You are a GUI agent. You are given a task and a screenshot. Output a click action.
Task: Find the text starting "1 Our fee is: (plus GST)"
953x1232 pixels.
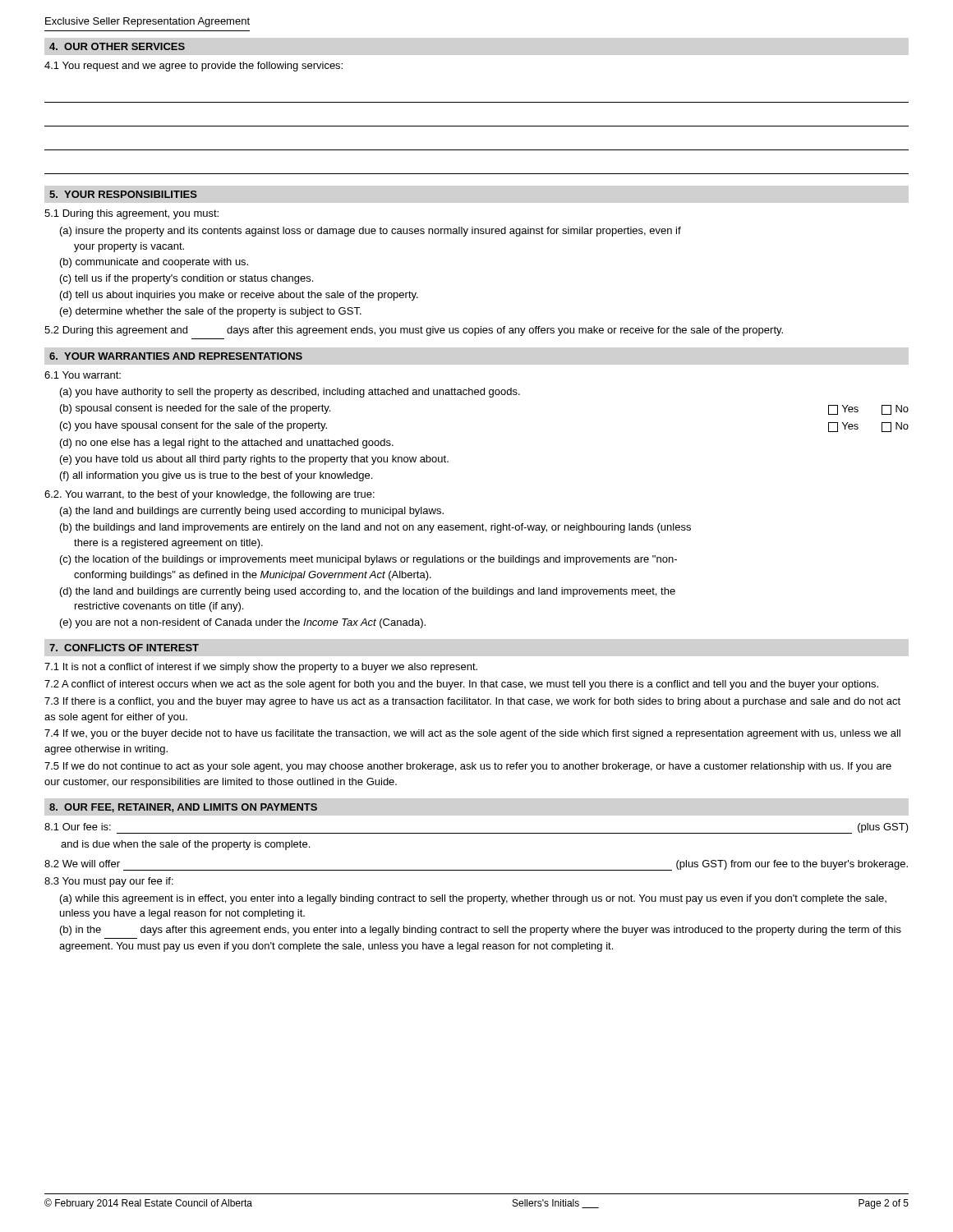476,836
